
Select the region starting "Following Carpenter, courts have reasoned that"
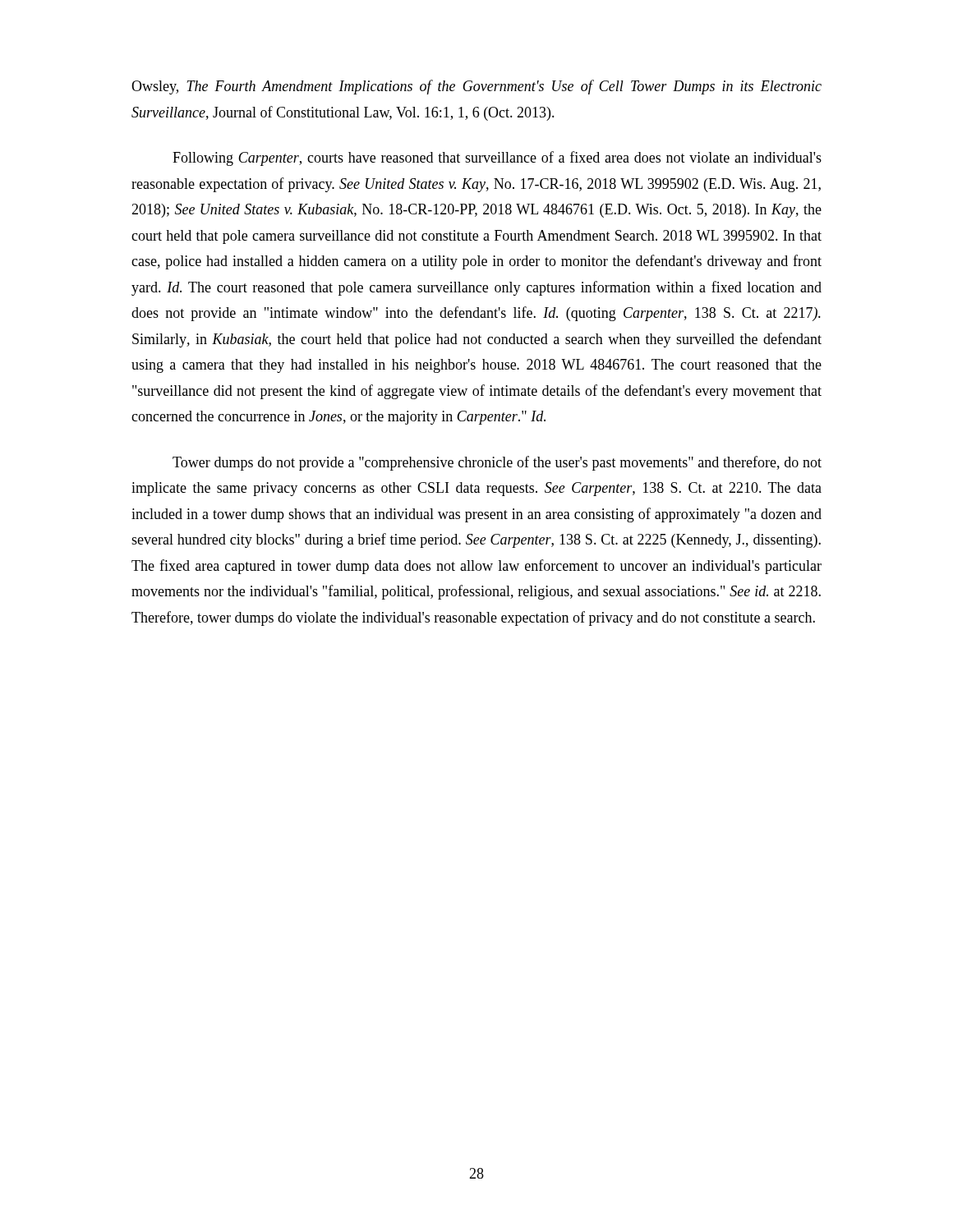[x=476, y=287]
